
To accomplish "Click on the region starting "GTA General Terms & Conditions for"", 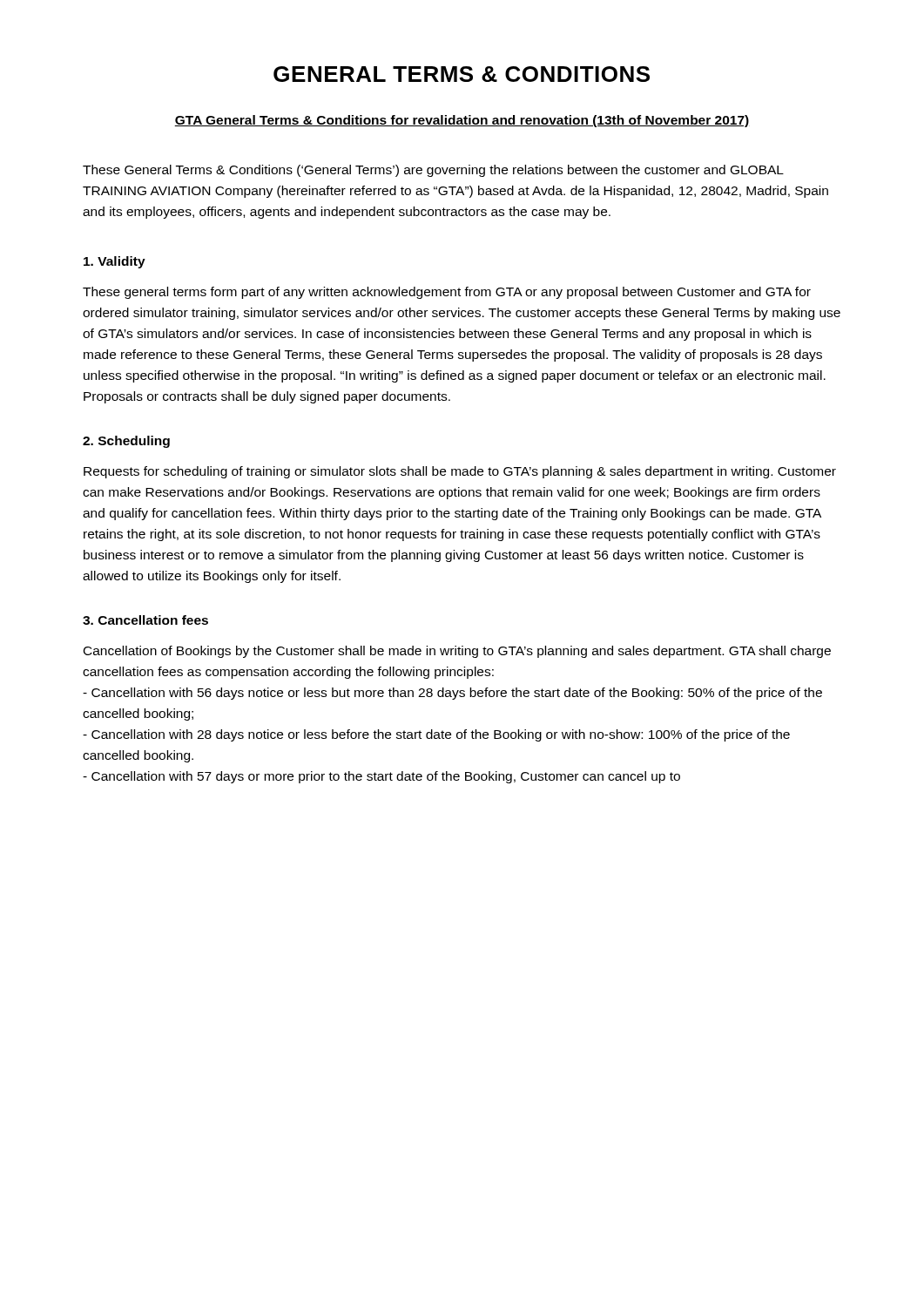I will pos(462,120).
